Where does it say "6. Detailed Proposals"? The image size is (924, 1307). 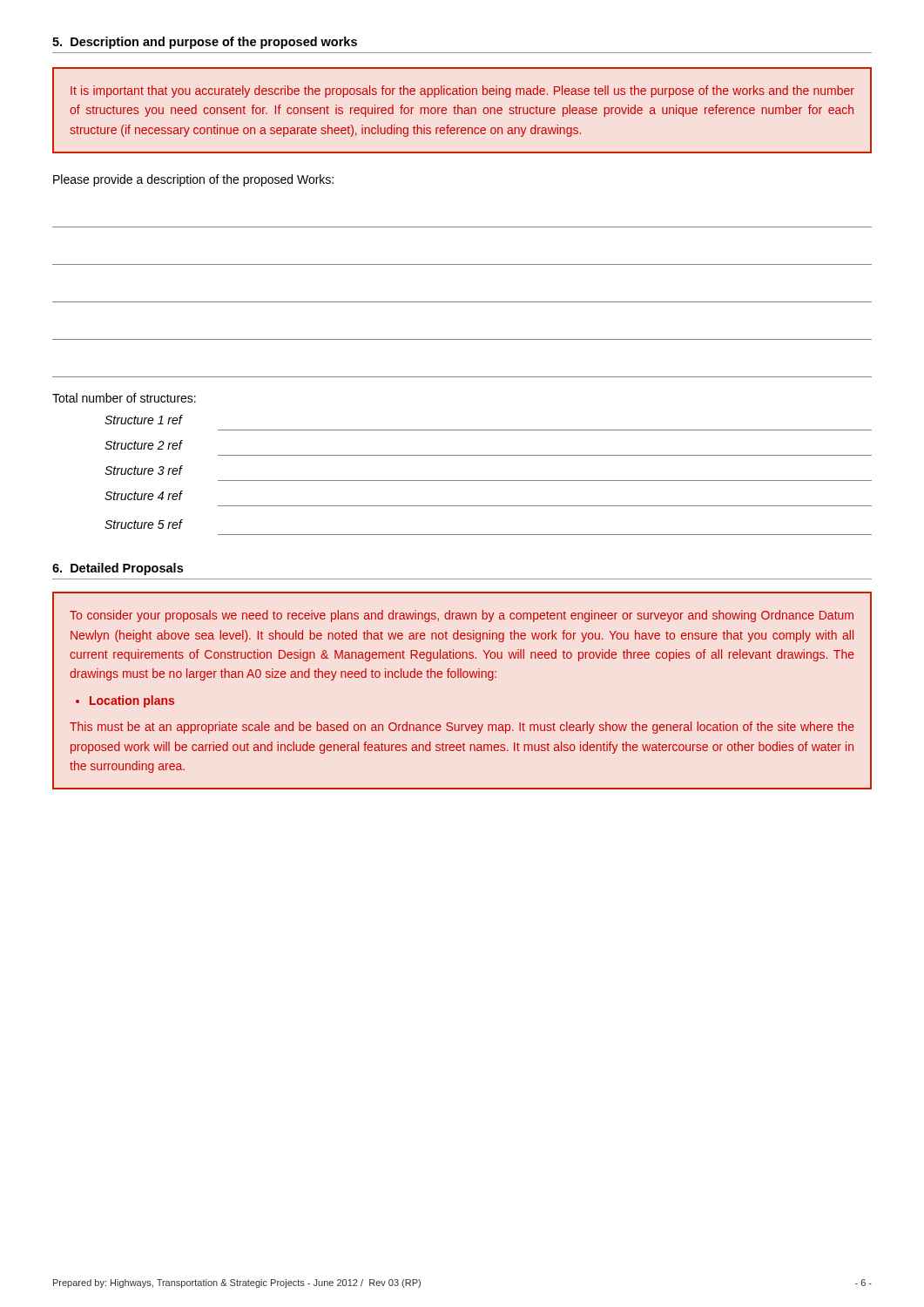pyautogui.click(x=118, y=568)
